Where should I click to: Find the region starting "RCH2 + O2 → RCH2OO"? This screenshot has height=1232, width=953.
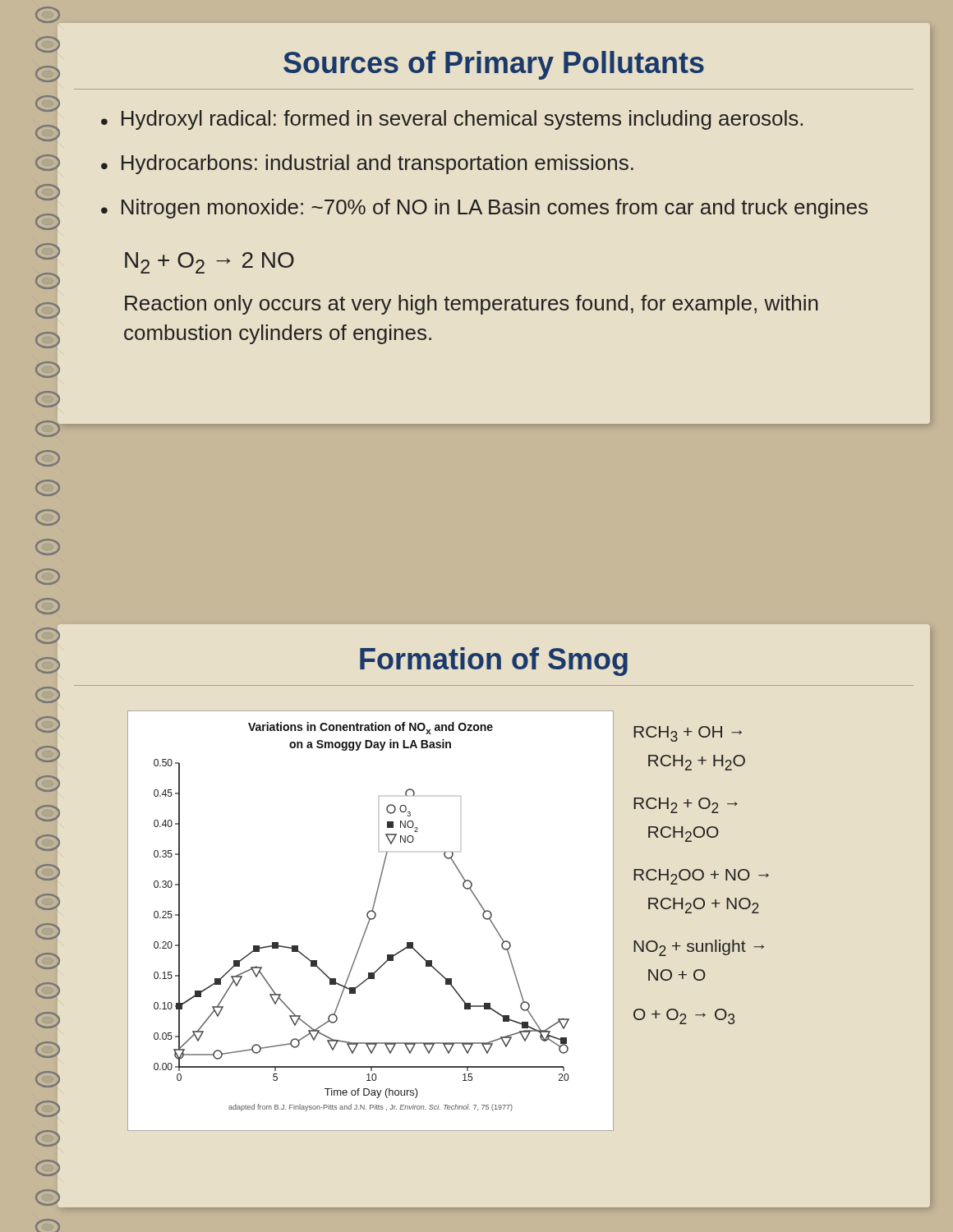(687, 819)
